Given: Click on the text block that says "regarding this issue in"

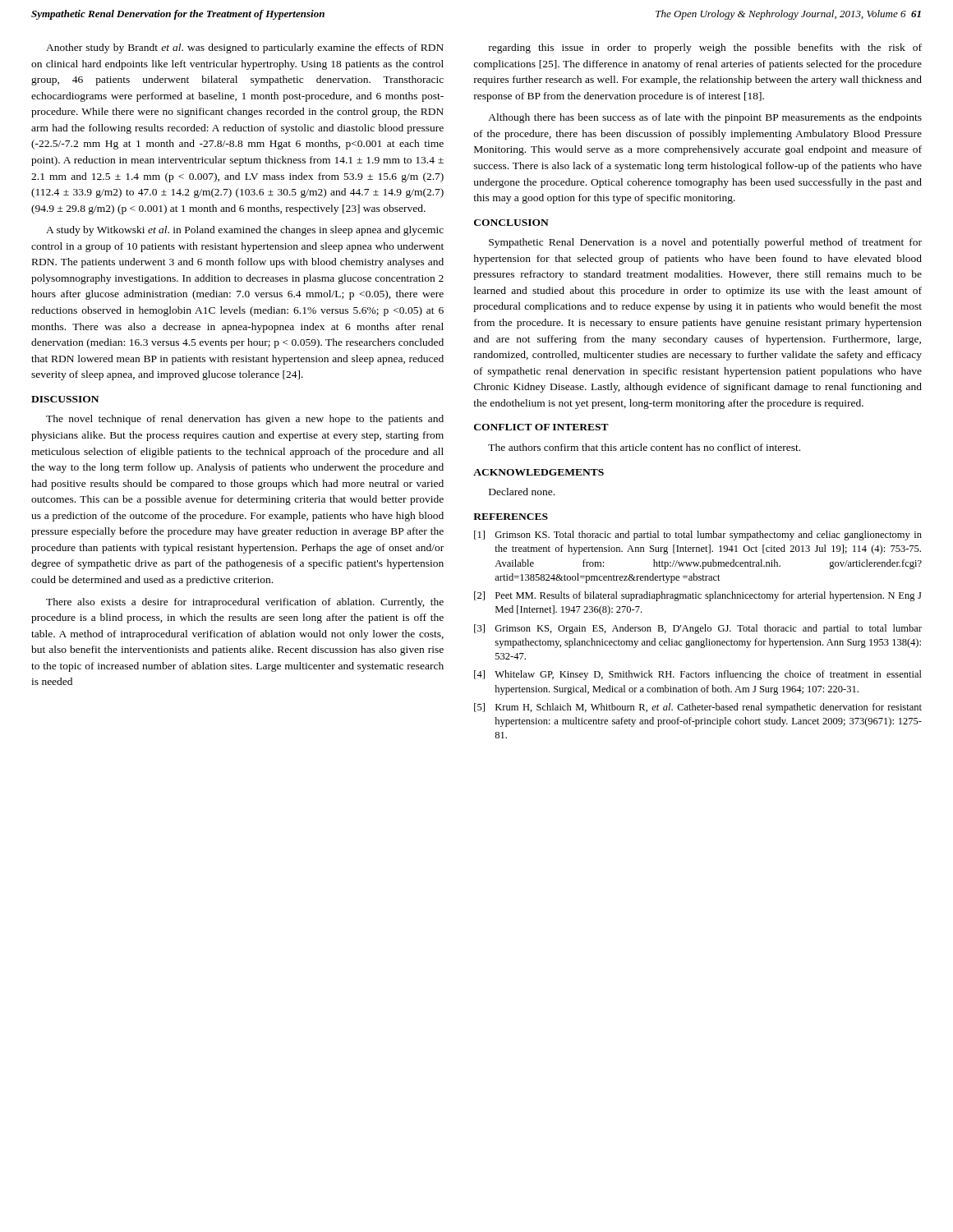Looking at the screenshot, I should 698,72.
